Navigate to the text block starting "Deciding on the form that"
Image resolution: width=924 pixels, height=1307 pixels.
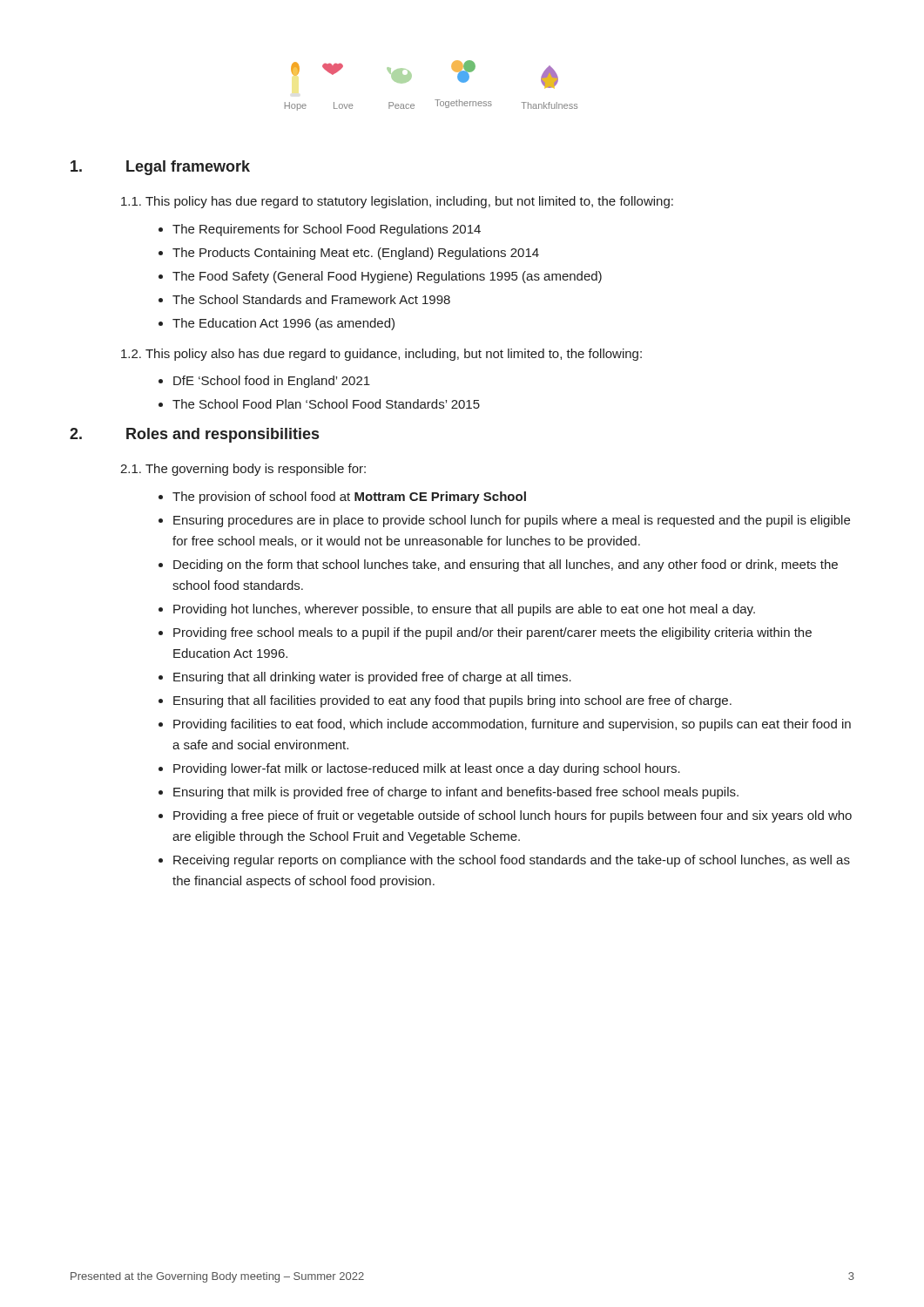tap(505, 574)
